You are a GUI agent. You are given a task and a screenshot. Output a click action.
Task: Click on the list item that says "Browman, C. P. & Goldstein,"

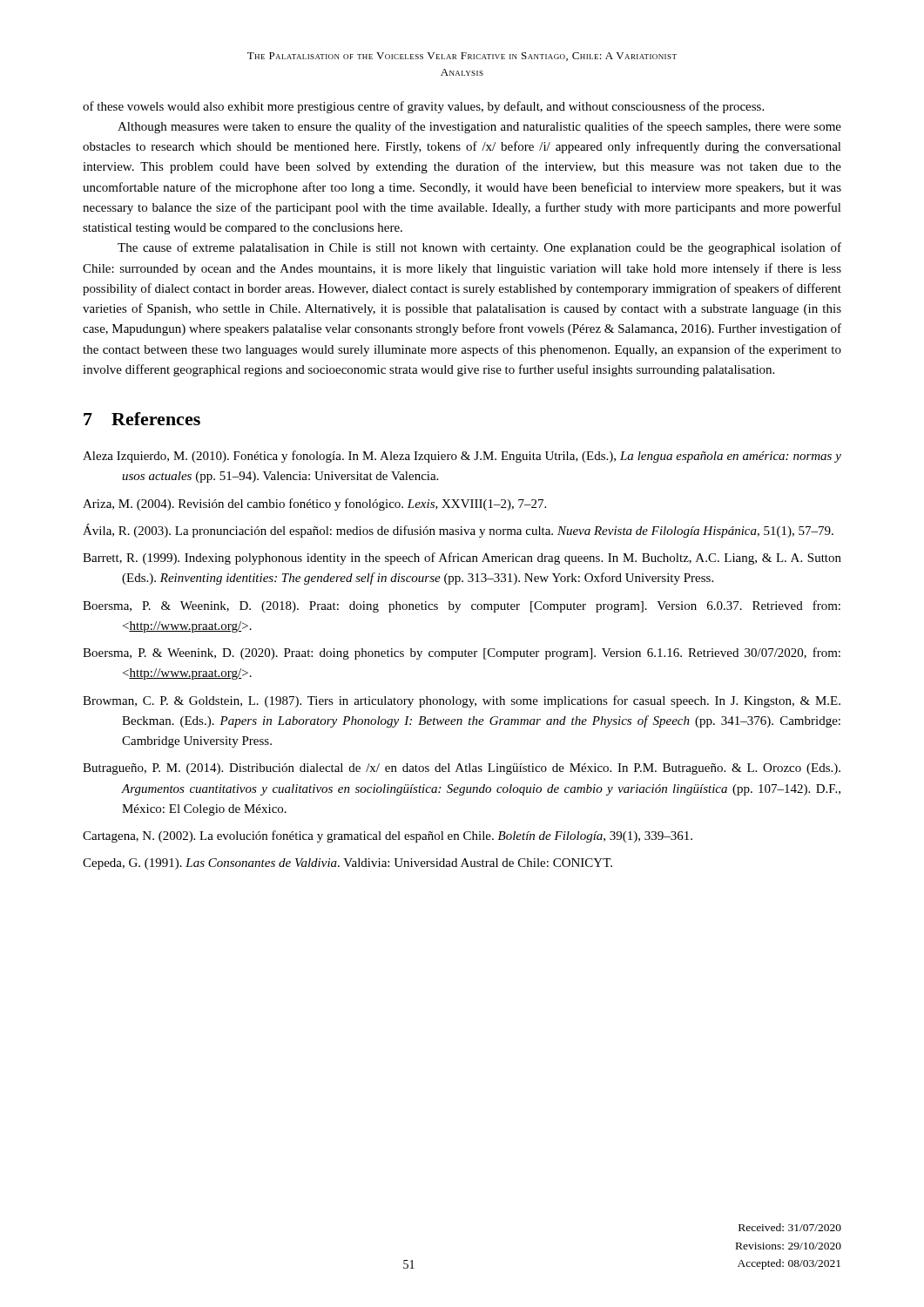click(x=462, y=721)
